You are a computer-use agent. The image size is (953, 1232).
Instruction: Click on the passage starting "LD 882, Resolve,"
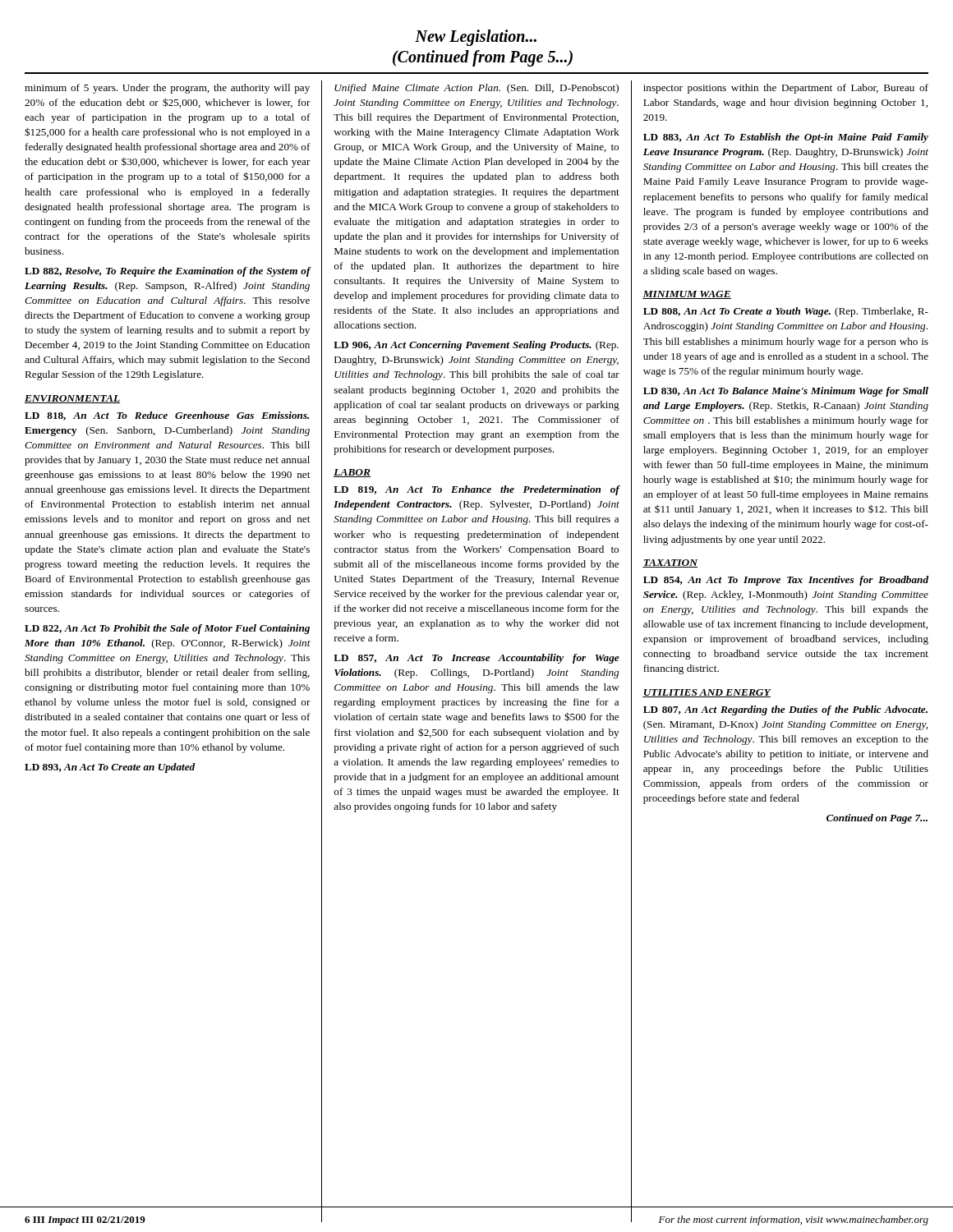[167, 323]
